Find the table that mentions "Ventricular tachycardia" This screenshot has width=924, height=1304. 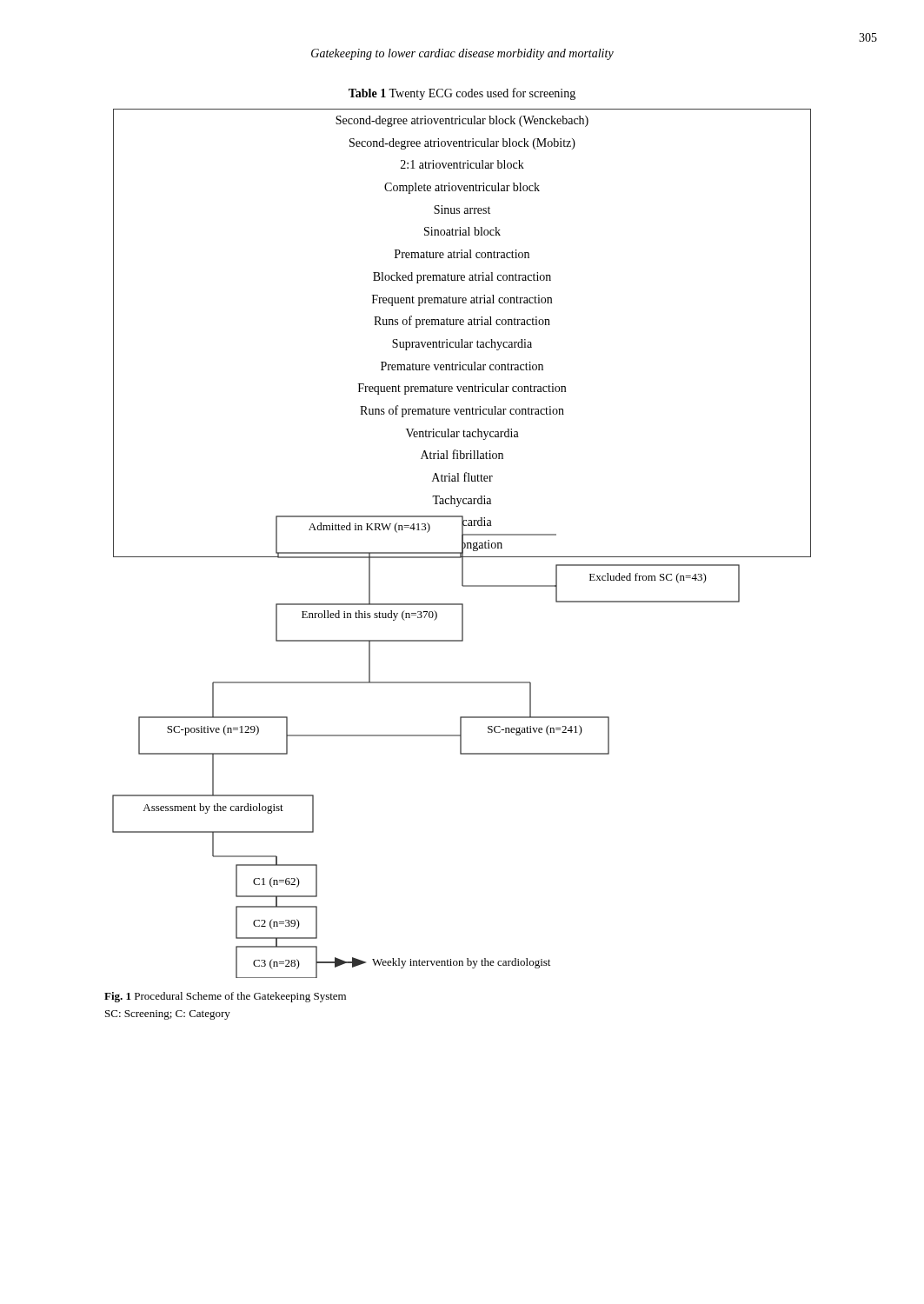click(x=462, y=333)
